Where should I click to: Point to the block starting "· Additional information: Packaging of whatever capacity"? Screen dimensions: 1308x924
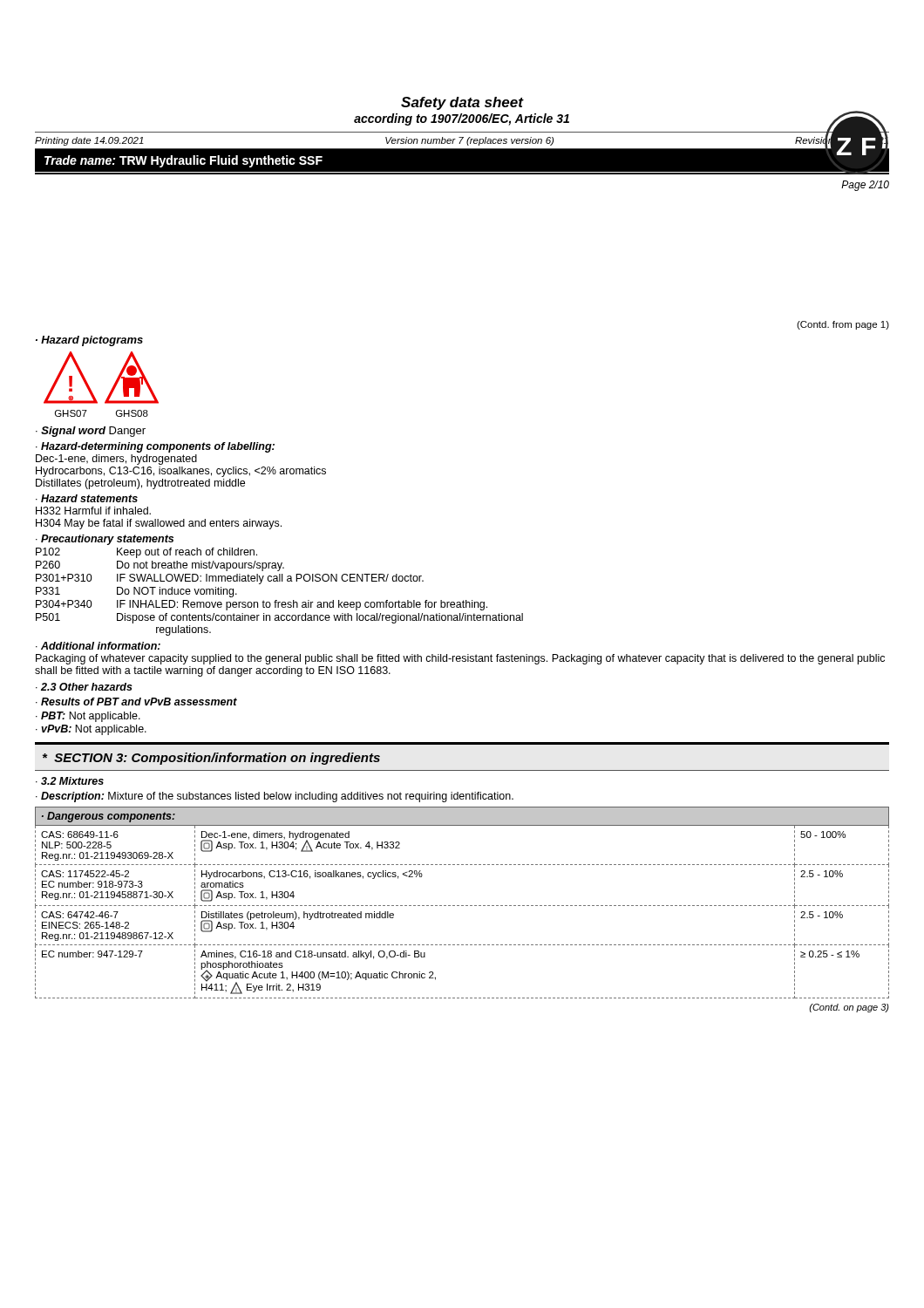coord(460,658)
